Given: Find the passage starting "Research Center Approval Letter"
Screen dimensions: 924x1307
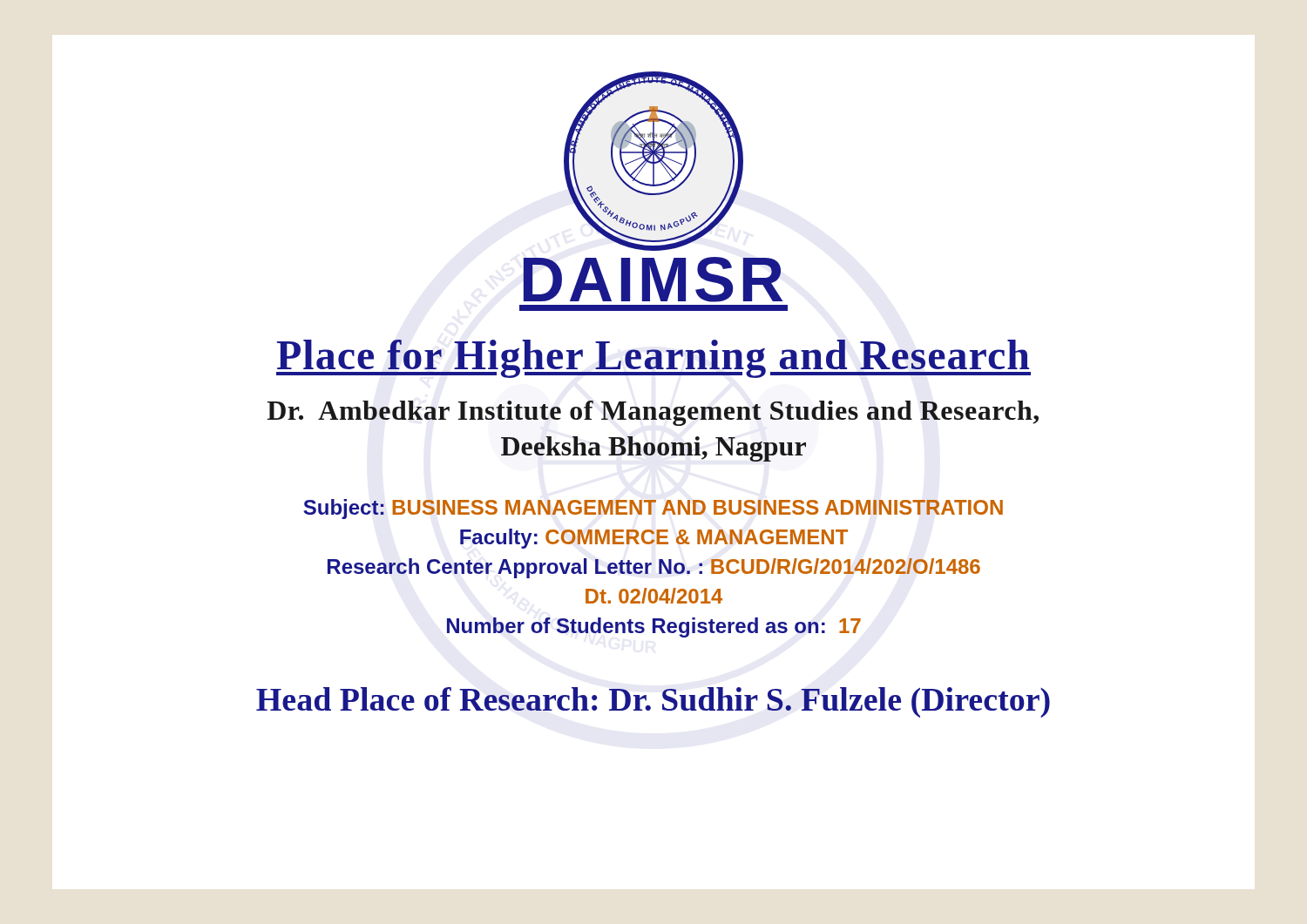Looking at the screenshot, I should 654,567.
